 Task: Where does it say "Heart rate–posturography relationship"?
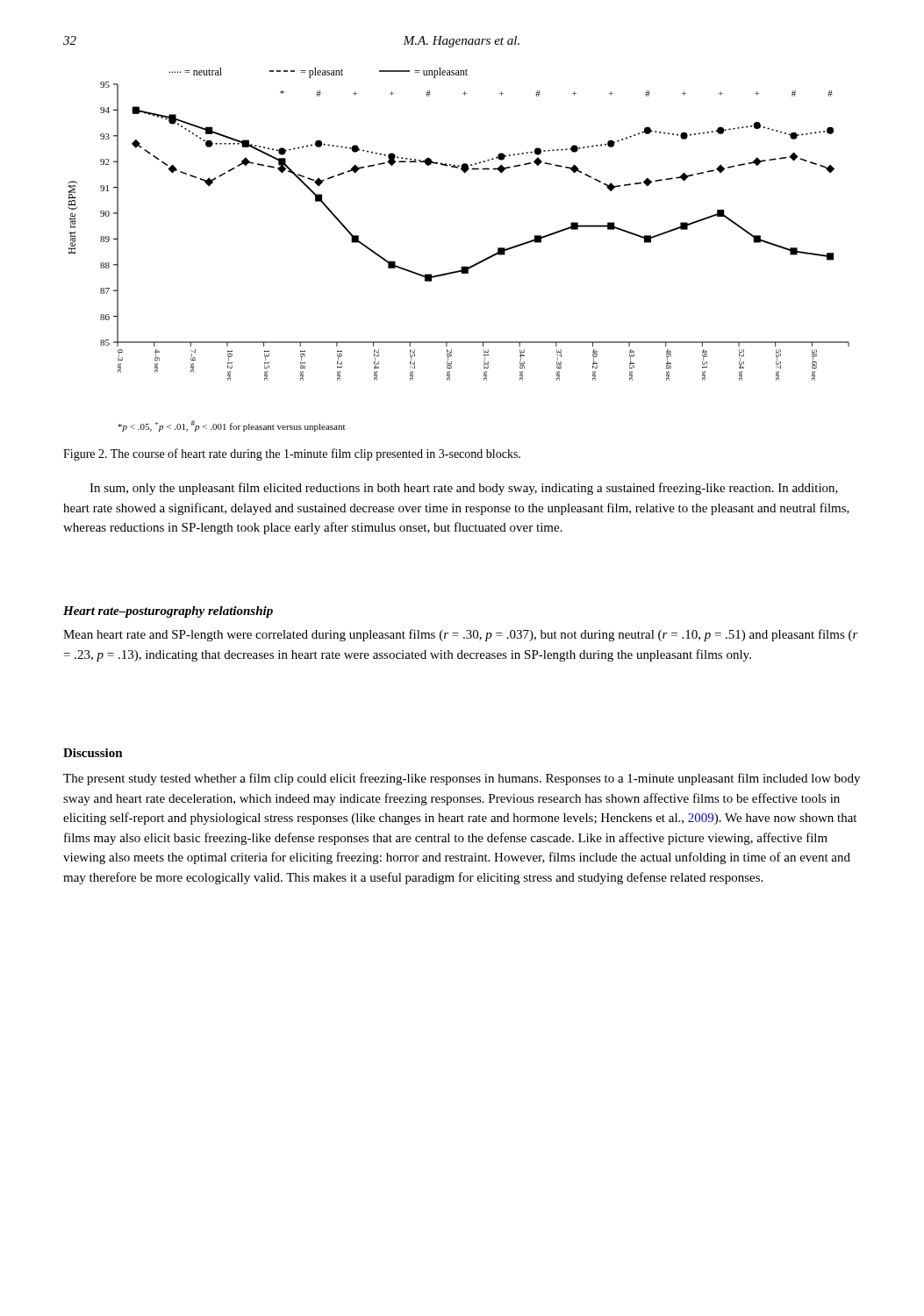point(168,611)
